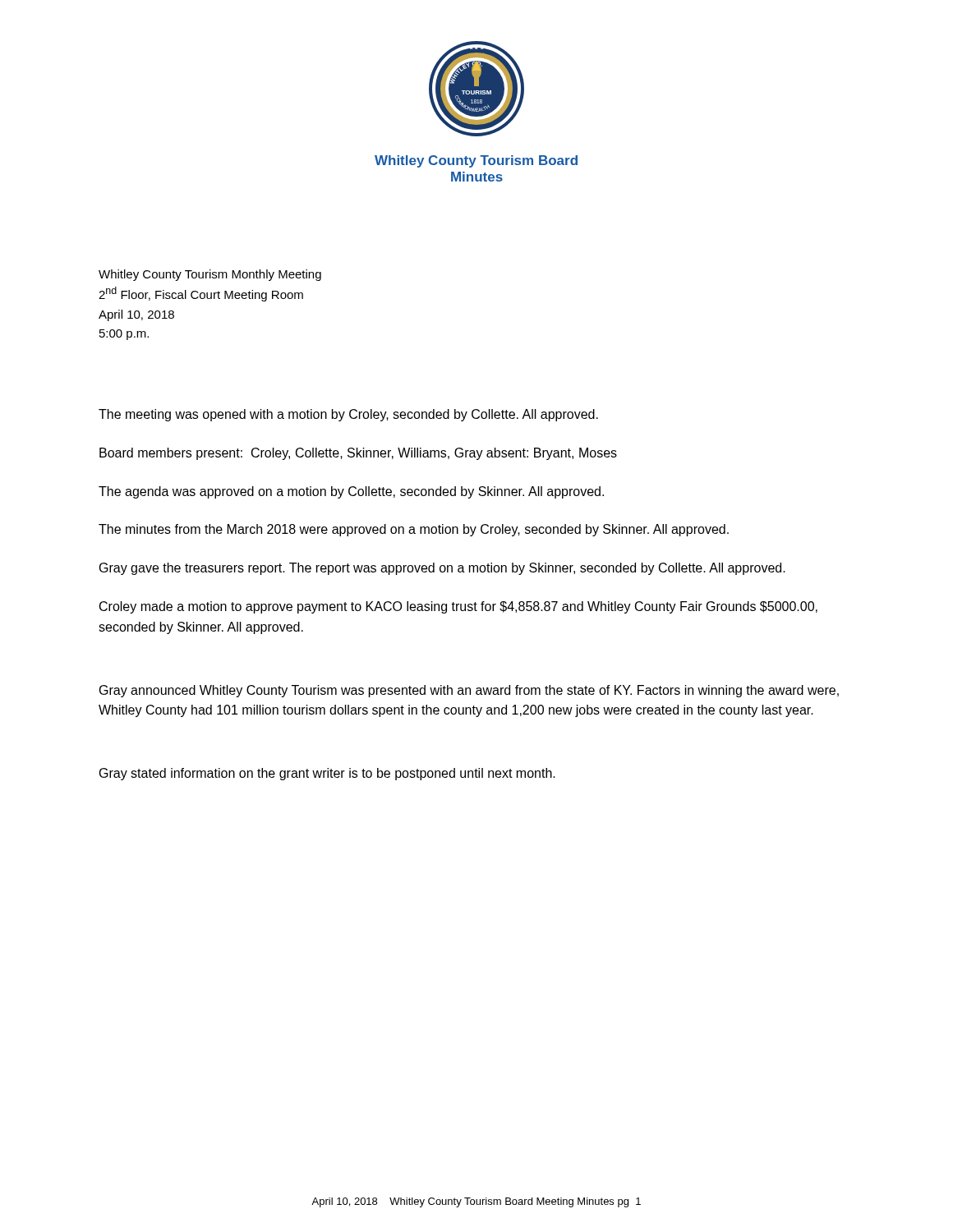Point to the block beginning "Croley made a motion to approve payment to"
Image resolution: width=953 pixels, height=1232 pixels.
476,617
